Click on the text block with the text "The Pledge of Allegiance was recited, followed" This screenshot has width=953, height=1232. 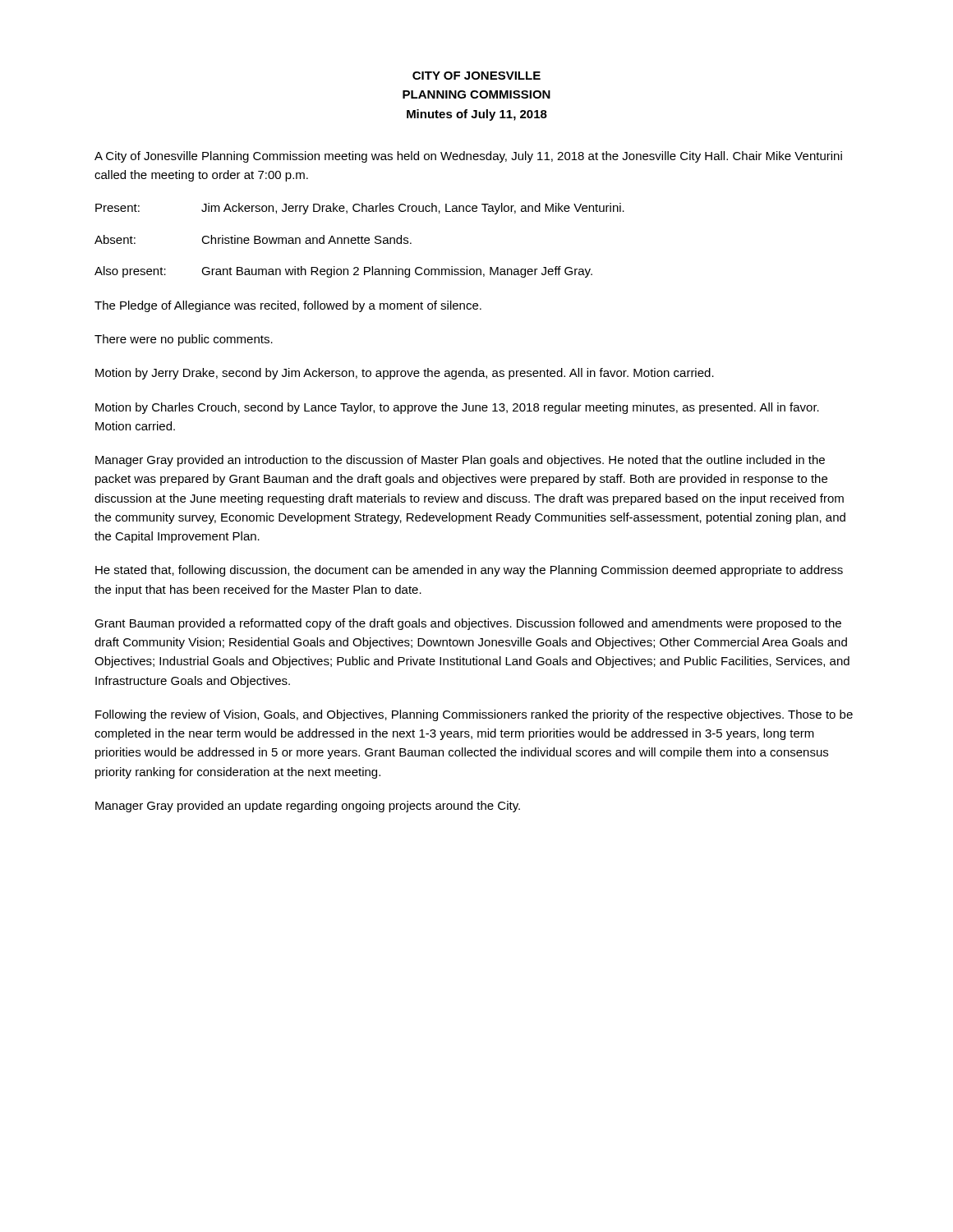[x=288, y=305]
